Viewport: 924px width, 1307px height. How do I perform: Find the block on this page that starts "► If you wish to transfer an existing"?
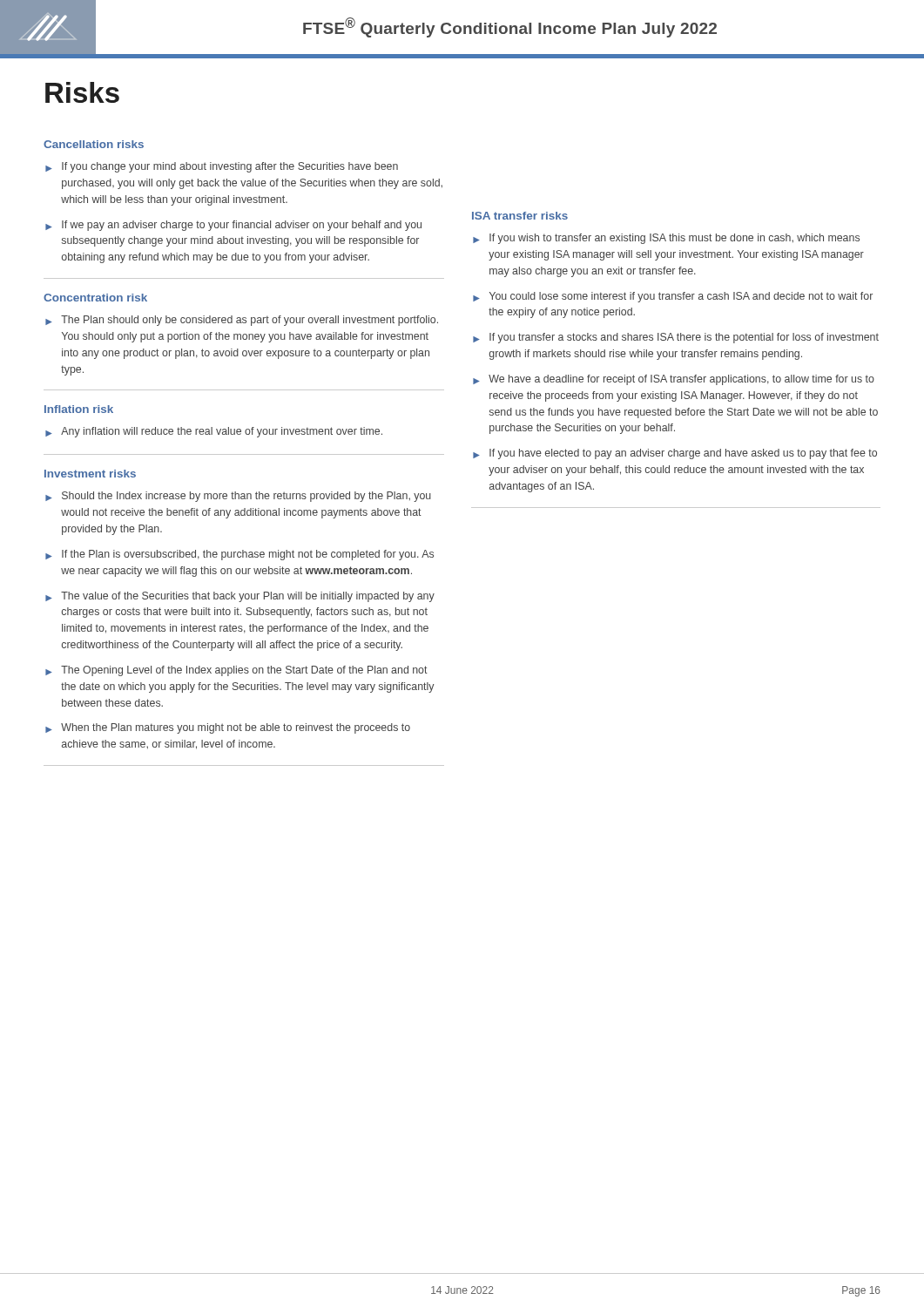tap(676, 255)
